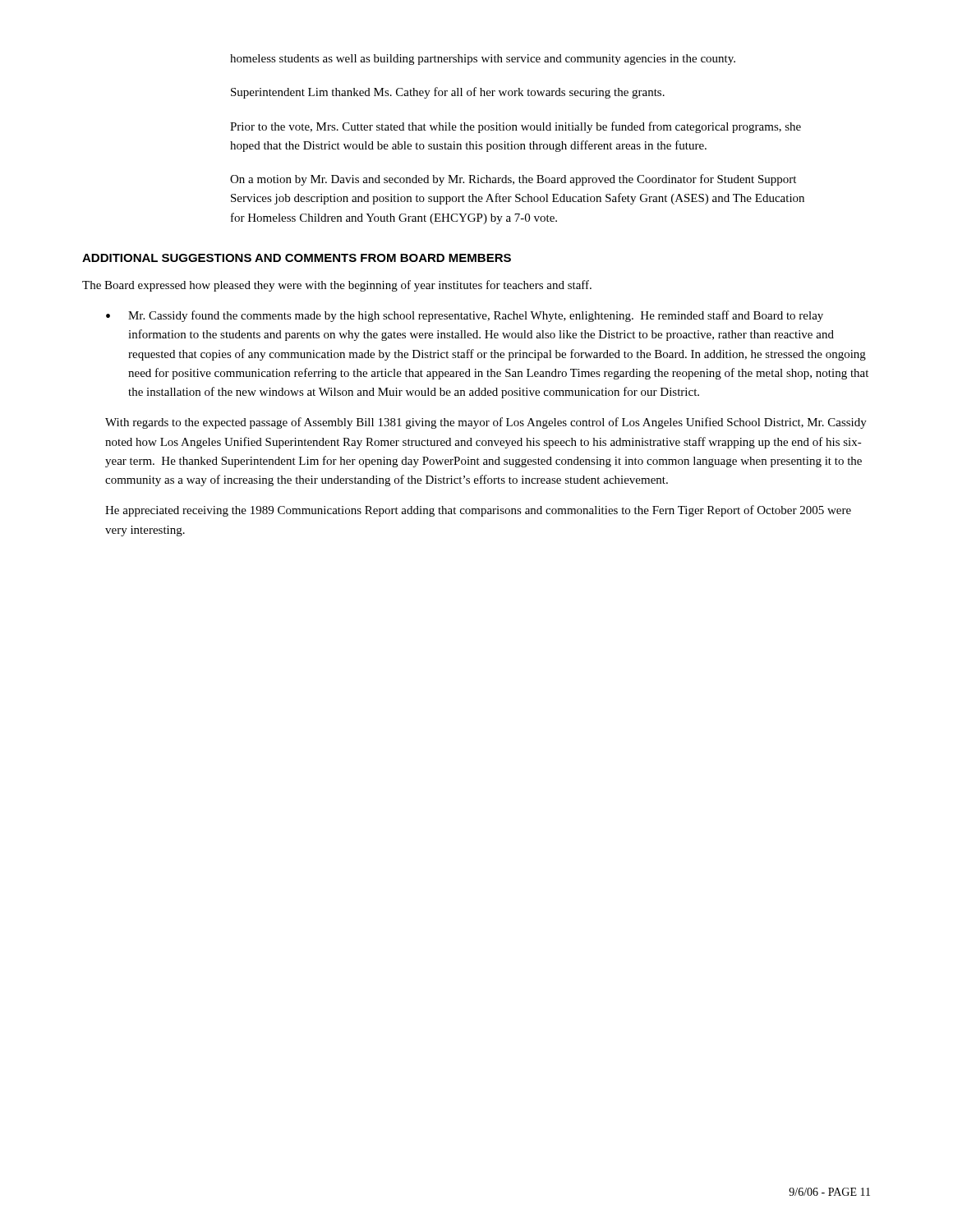The width and height of the screenshot is (953, 1232).
Task: Select the text block that says "homeless students as well"
Action: tap(483, 58)
